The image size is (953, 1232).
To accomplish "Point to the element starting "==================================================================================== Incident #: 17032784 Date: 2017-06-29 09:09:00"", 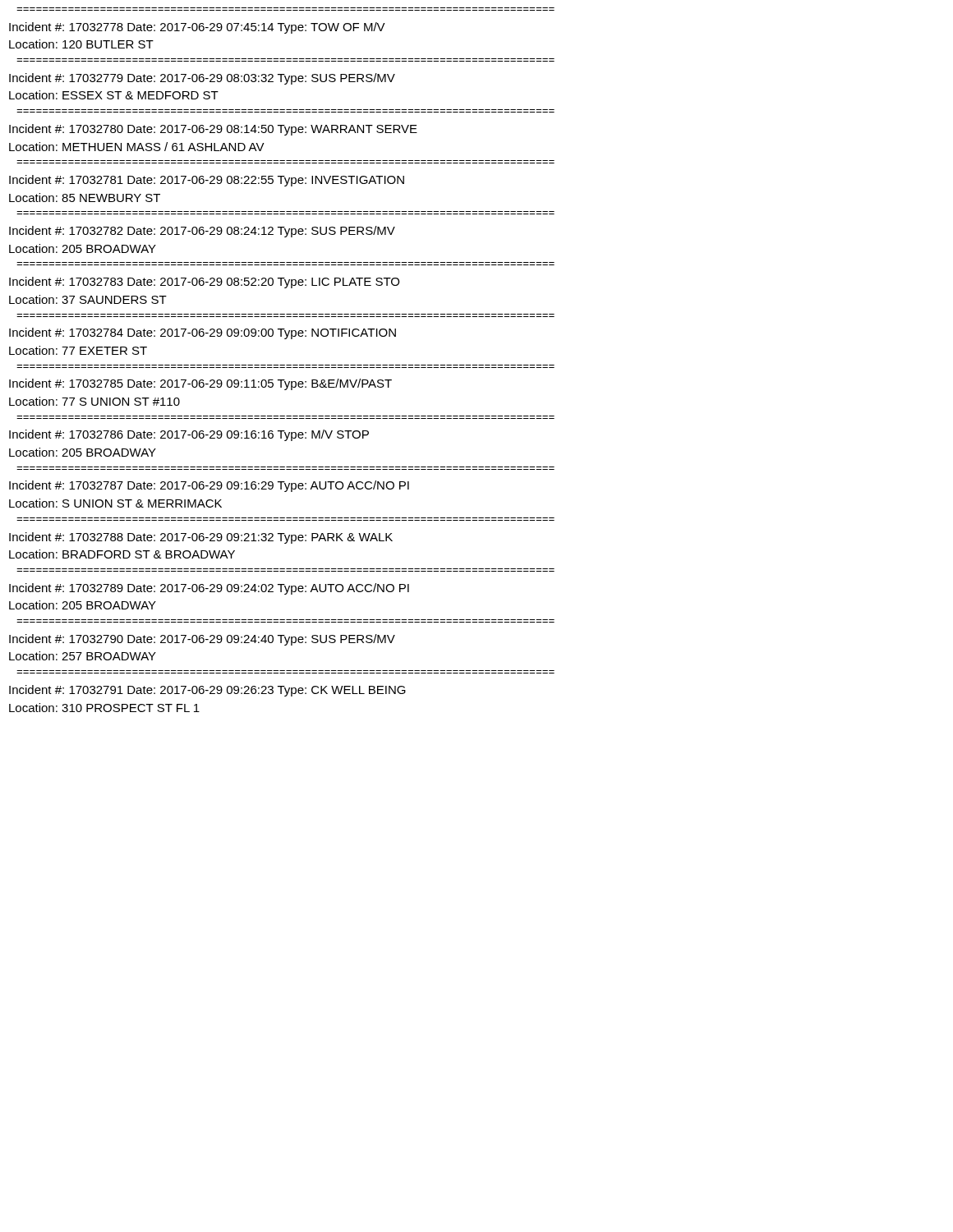I will coord(203,333).
